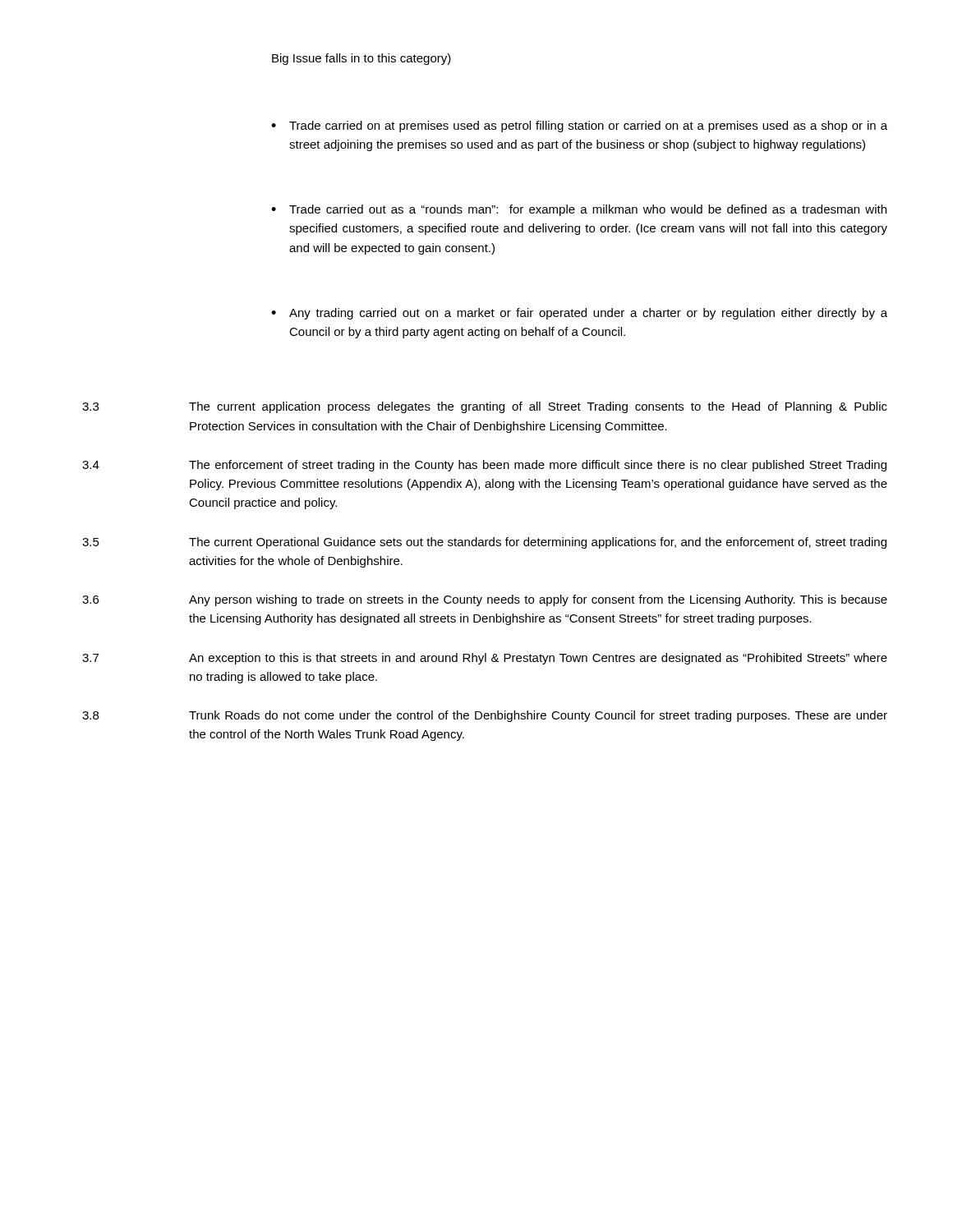The height and width of the screenshot is (1232, 953).
Task: Point to the block starting "7 An exception to this"
Action: tap(485, 667)
